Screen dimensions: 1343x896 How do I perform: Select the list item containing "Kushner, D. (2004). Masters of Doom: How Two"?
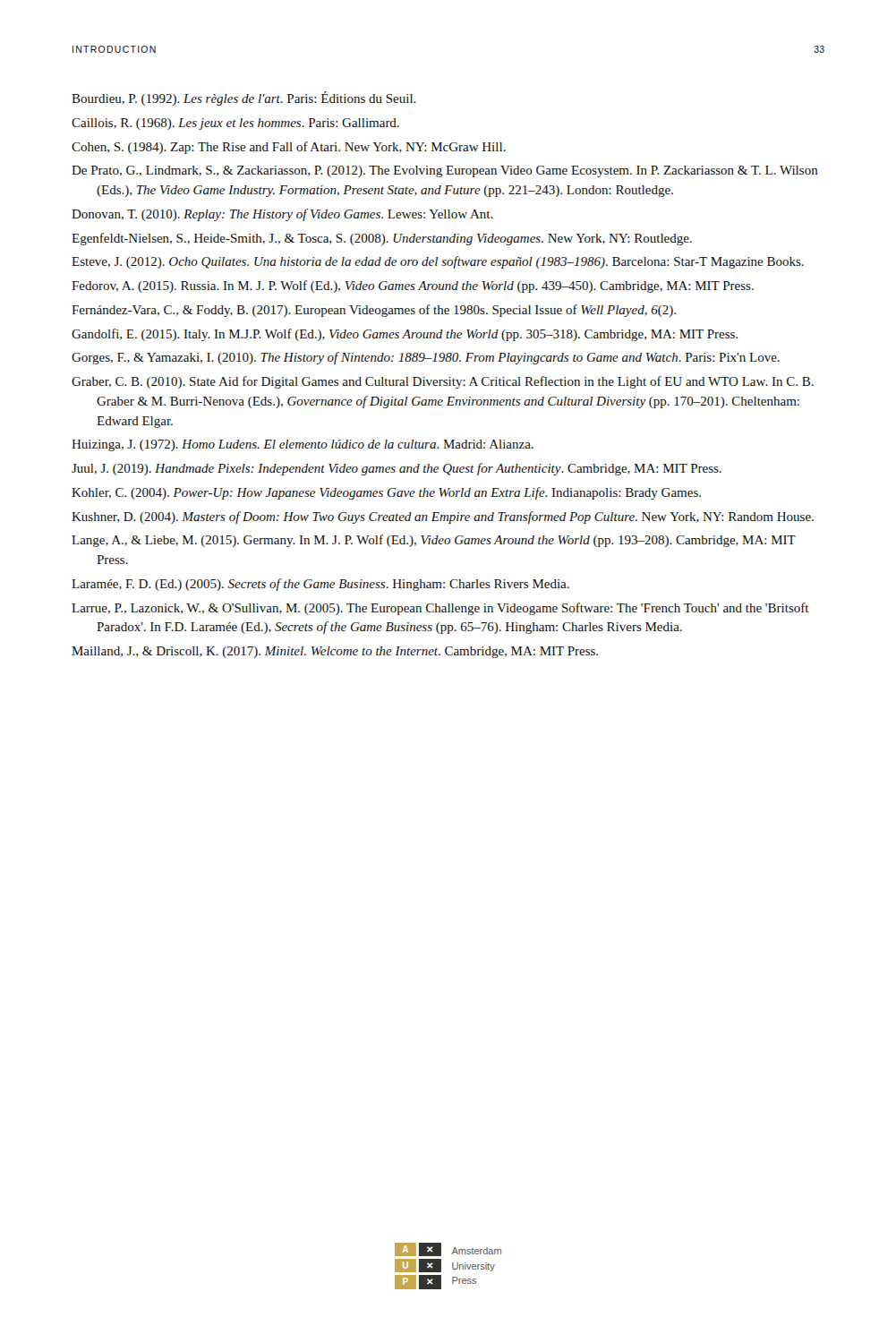coord(443,516)
